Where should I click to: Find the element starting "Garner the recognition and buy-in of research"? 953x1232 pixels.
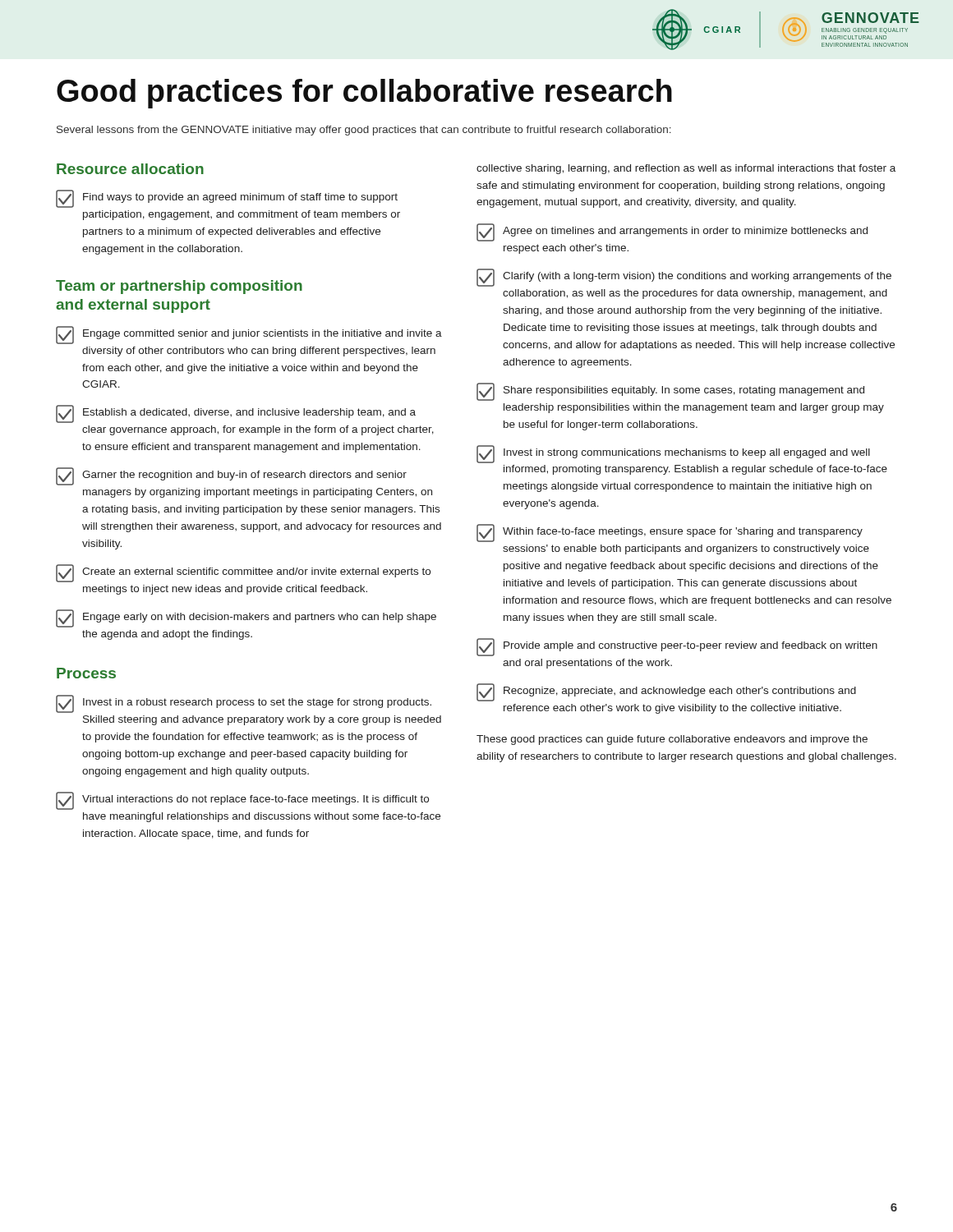coord(249,510)
